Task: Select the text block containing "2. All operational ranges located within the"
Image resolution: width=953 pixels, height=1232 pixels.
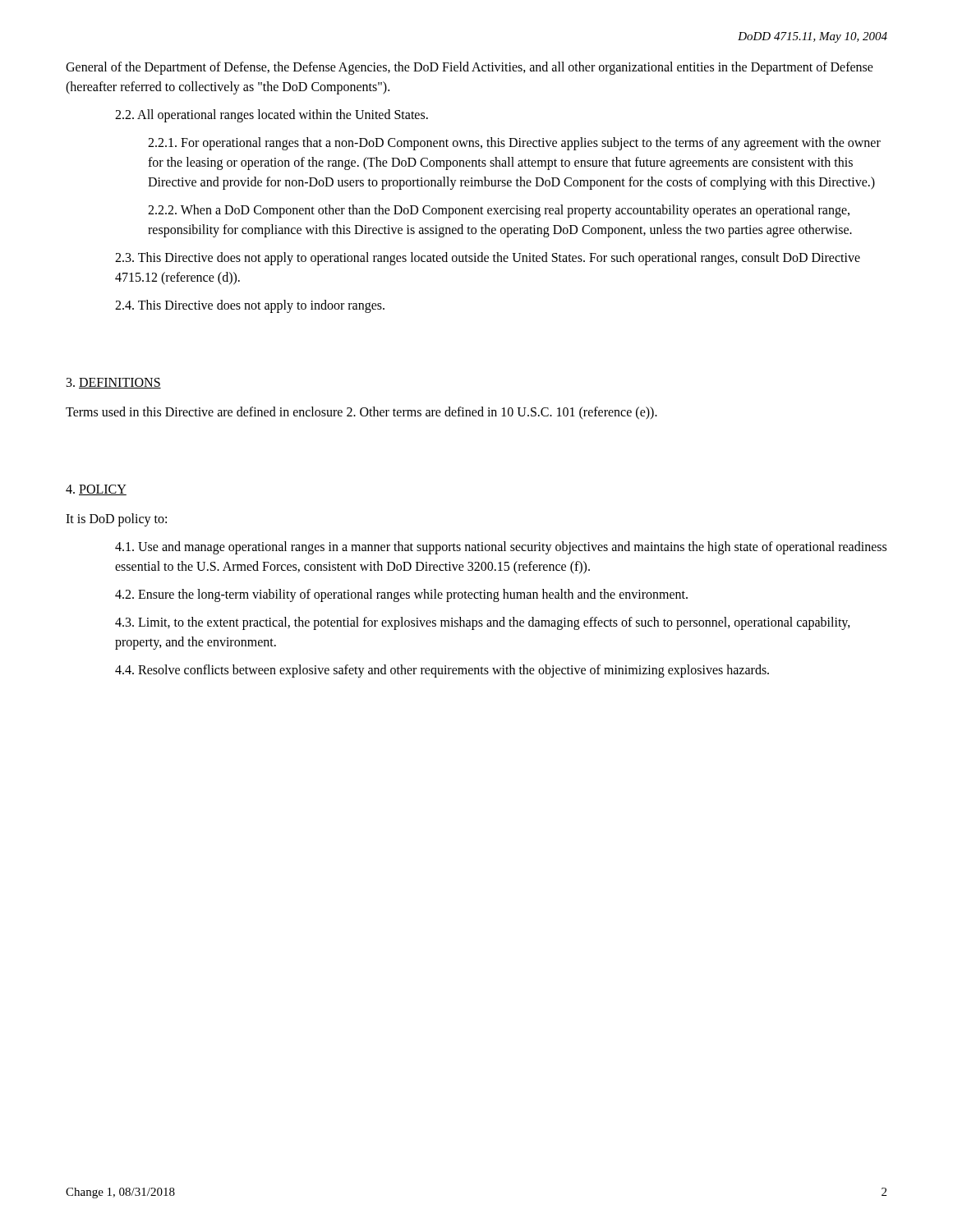Action: click(x=272, y=116)
